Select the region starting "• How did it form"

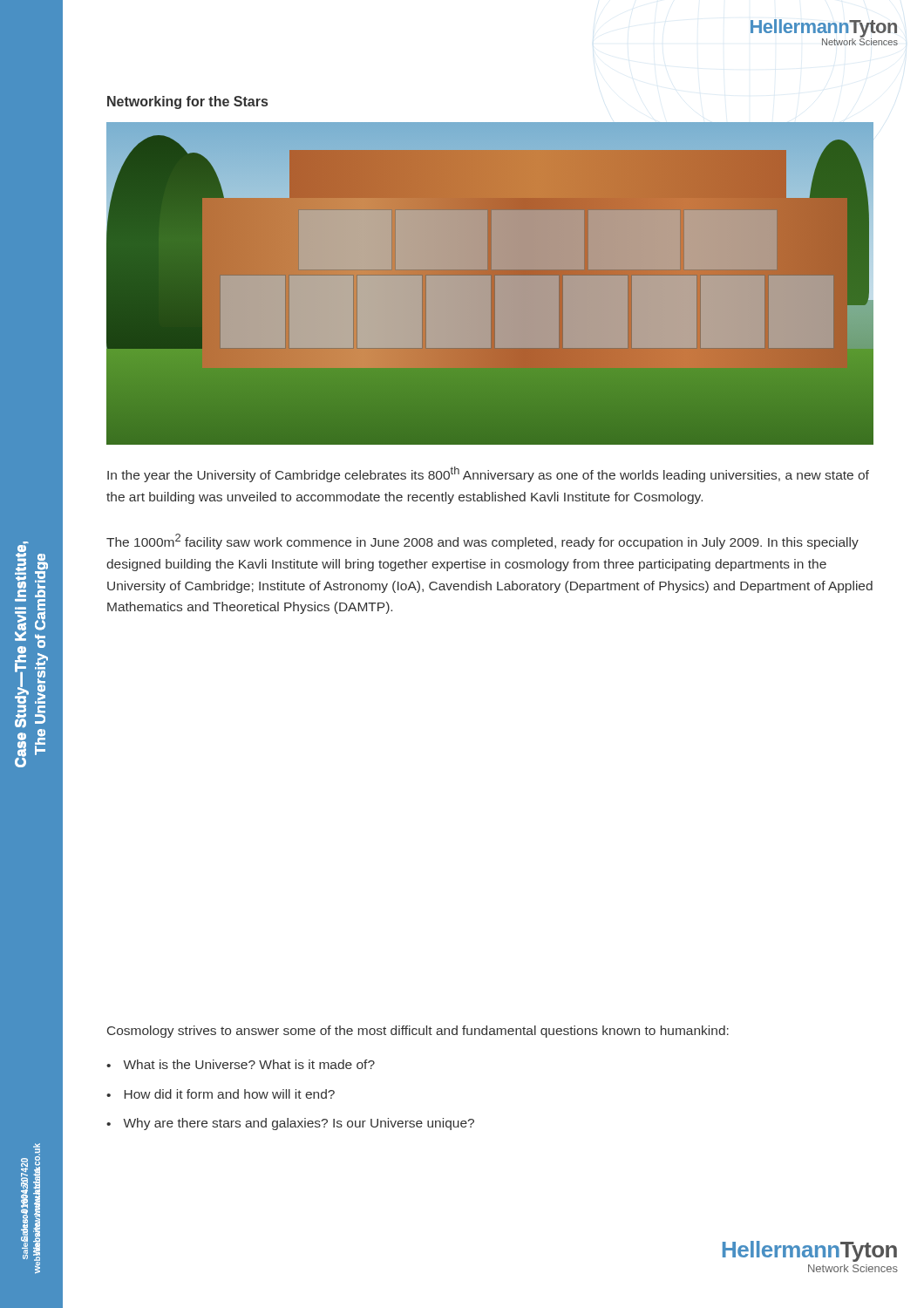(x=221, y=1095)
